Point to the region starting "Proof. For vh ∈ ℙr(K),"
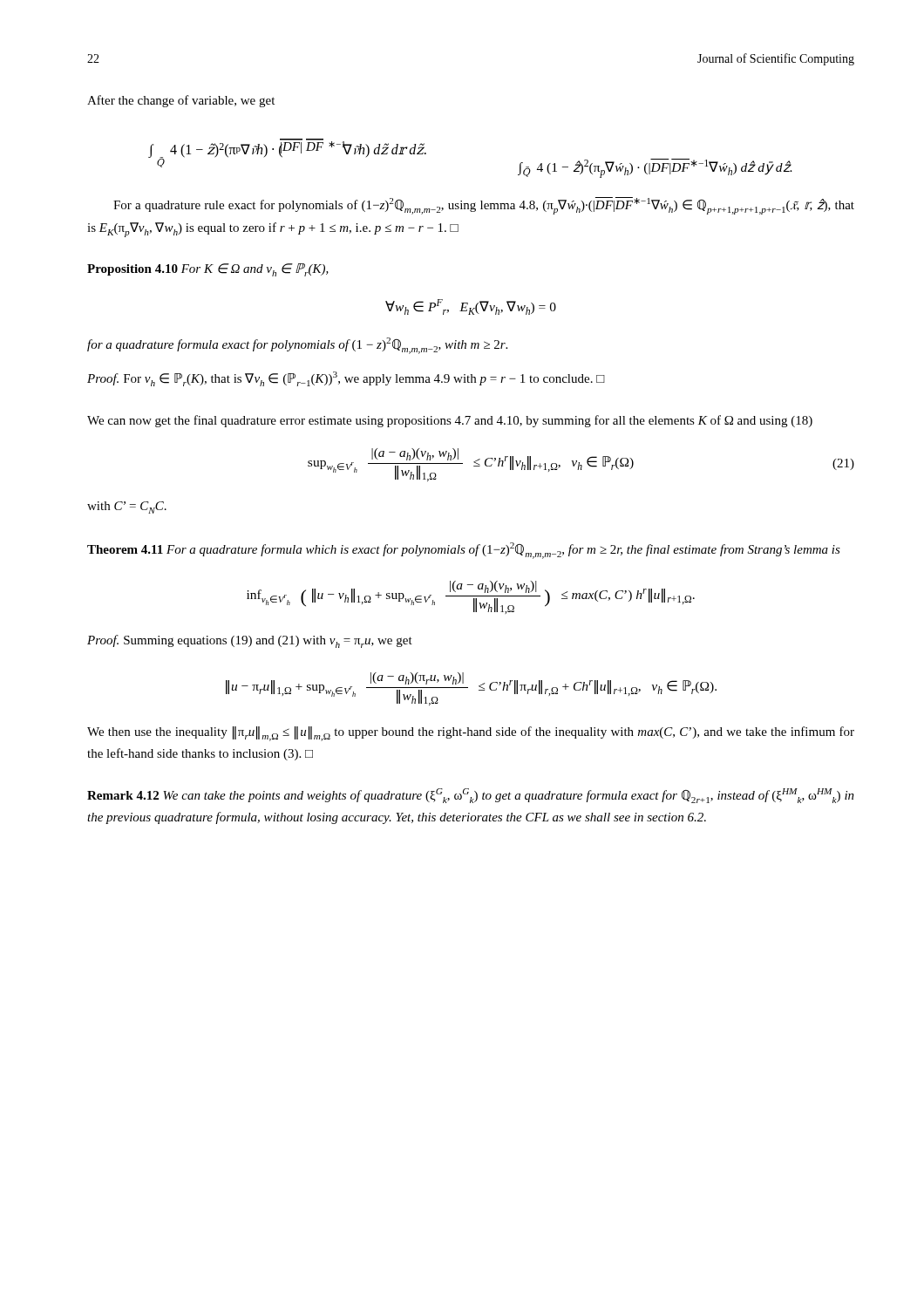 (x=471, y=379)
